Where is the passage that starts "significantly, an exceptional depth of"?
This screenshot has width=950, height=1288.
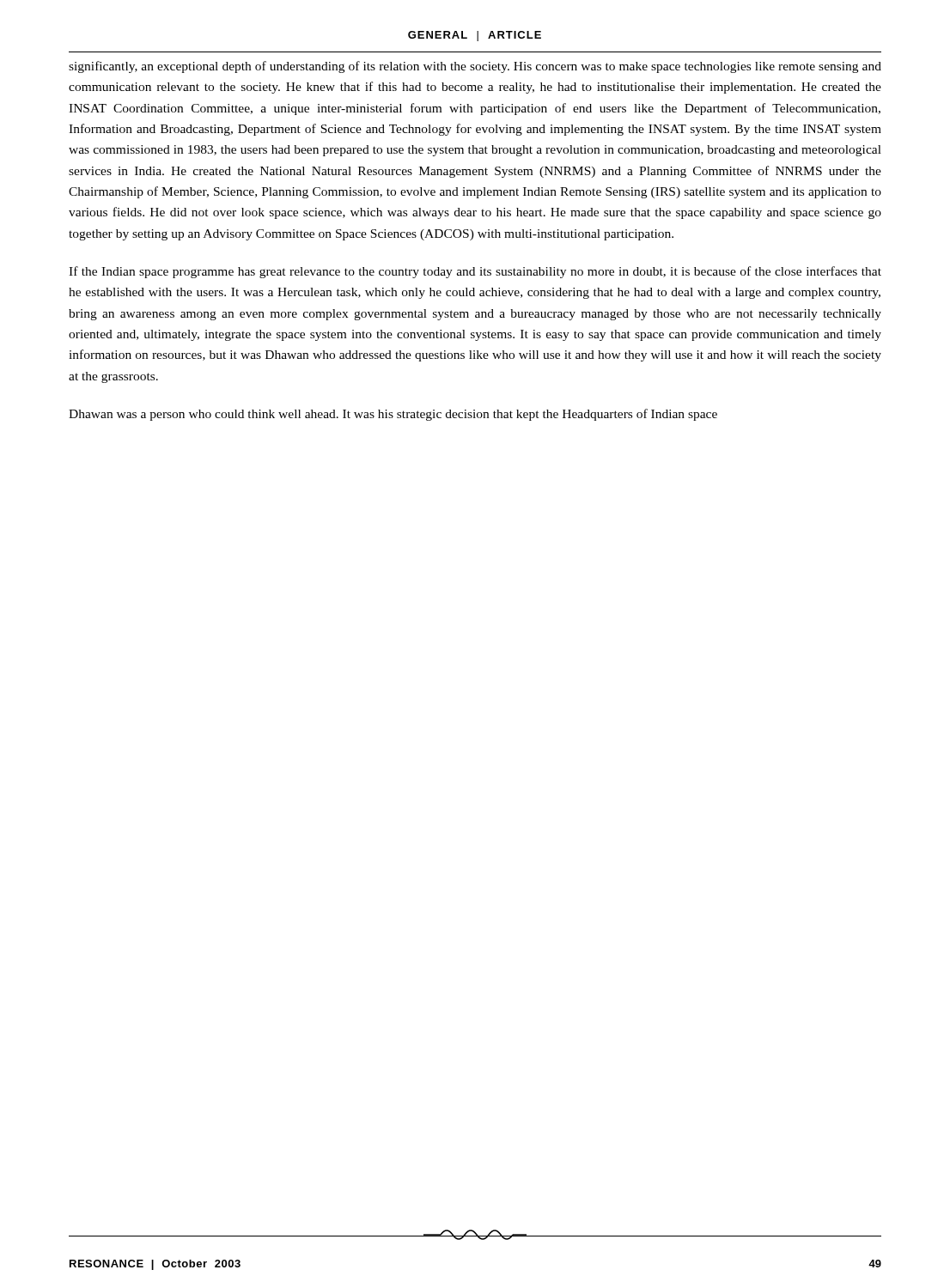[475, 149]
